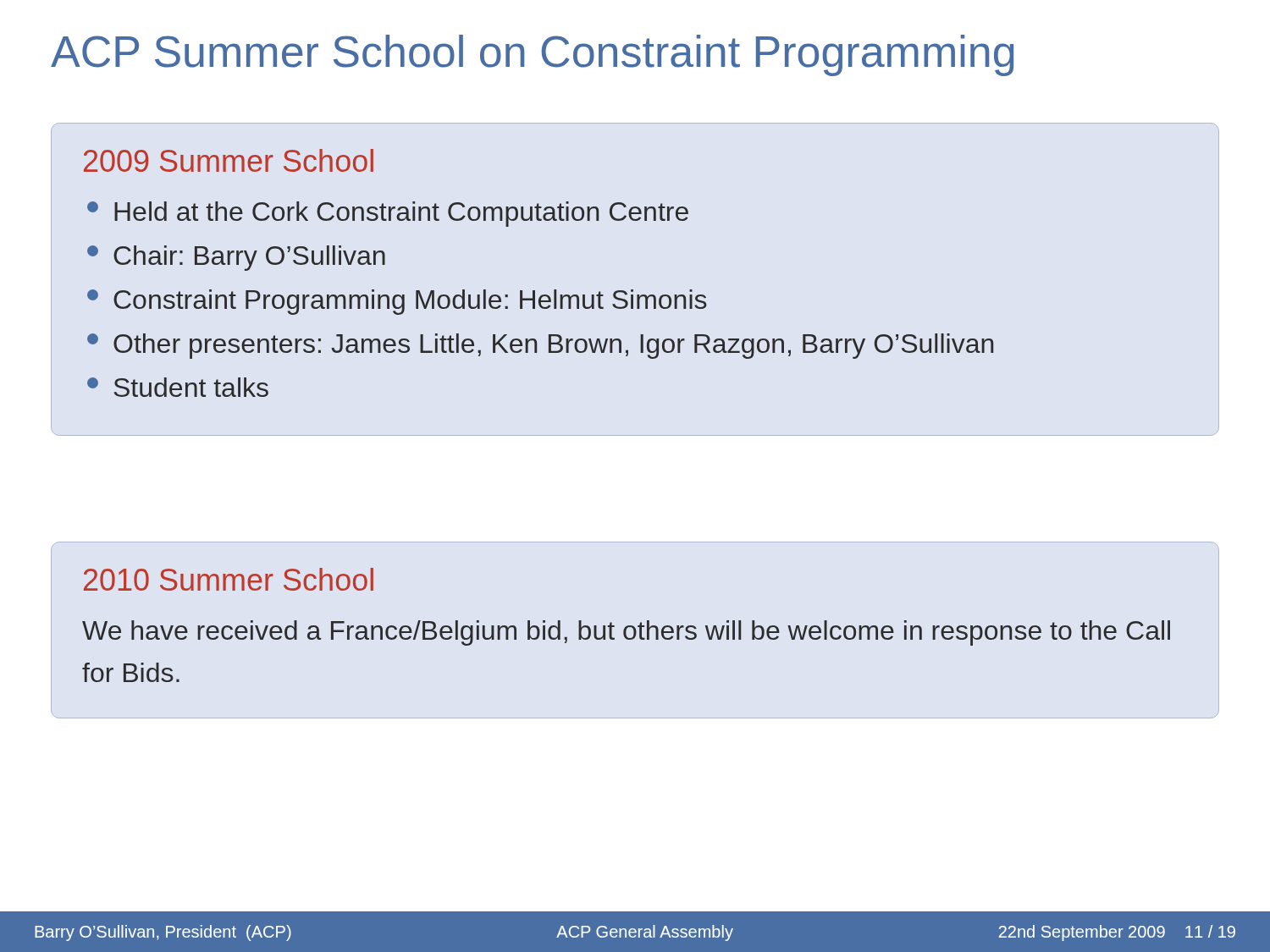Click on the list item that says "Held at the Cork Constraint Computation"

[x=401, y=212]
